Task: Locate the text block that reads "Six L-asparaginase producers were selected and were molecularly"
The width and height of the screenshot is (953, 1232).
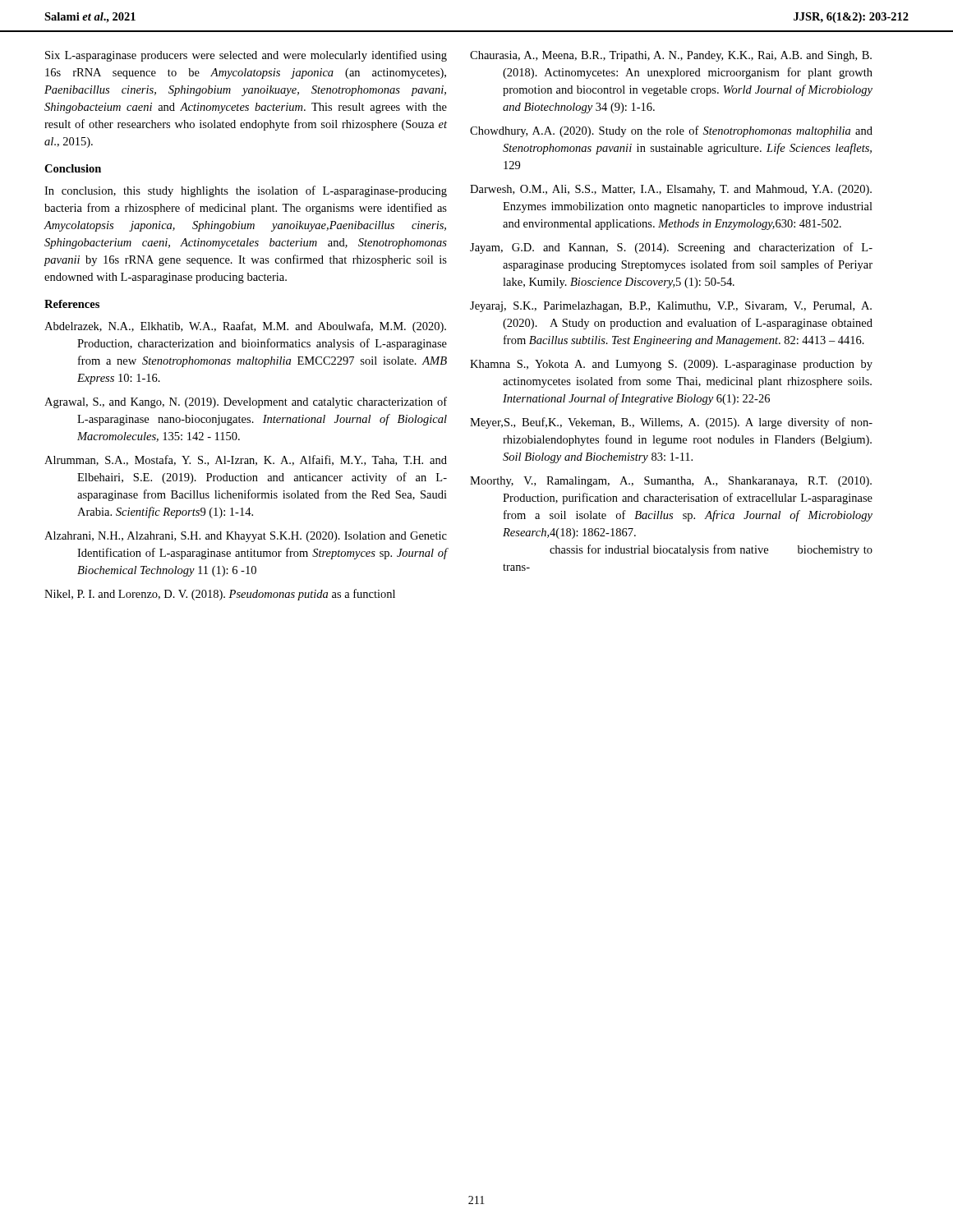Action: 246,99
